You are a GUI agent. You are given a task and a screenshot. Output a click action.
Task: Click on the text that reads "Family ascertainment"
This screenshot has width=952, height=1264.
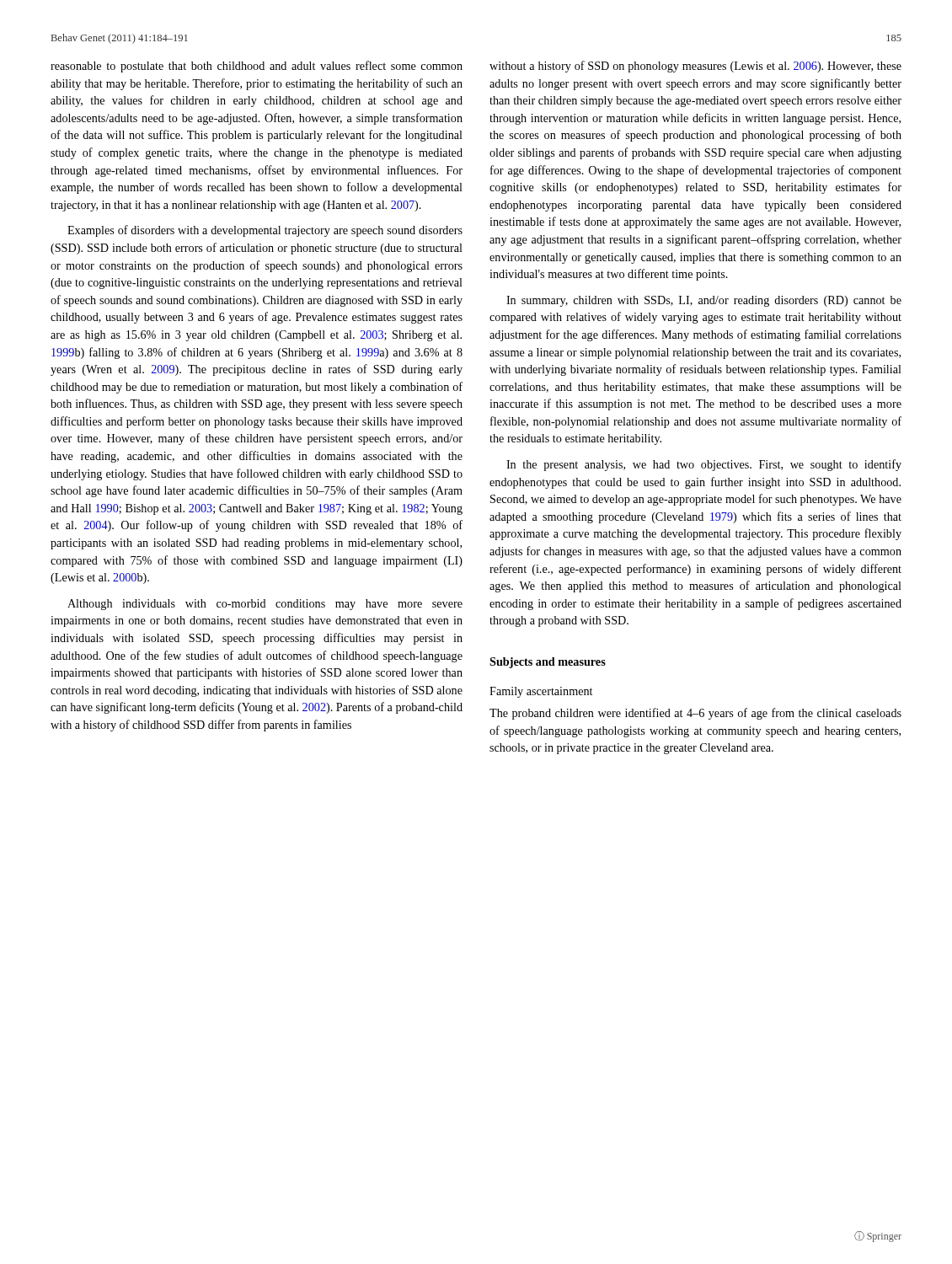(541, 691)
